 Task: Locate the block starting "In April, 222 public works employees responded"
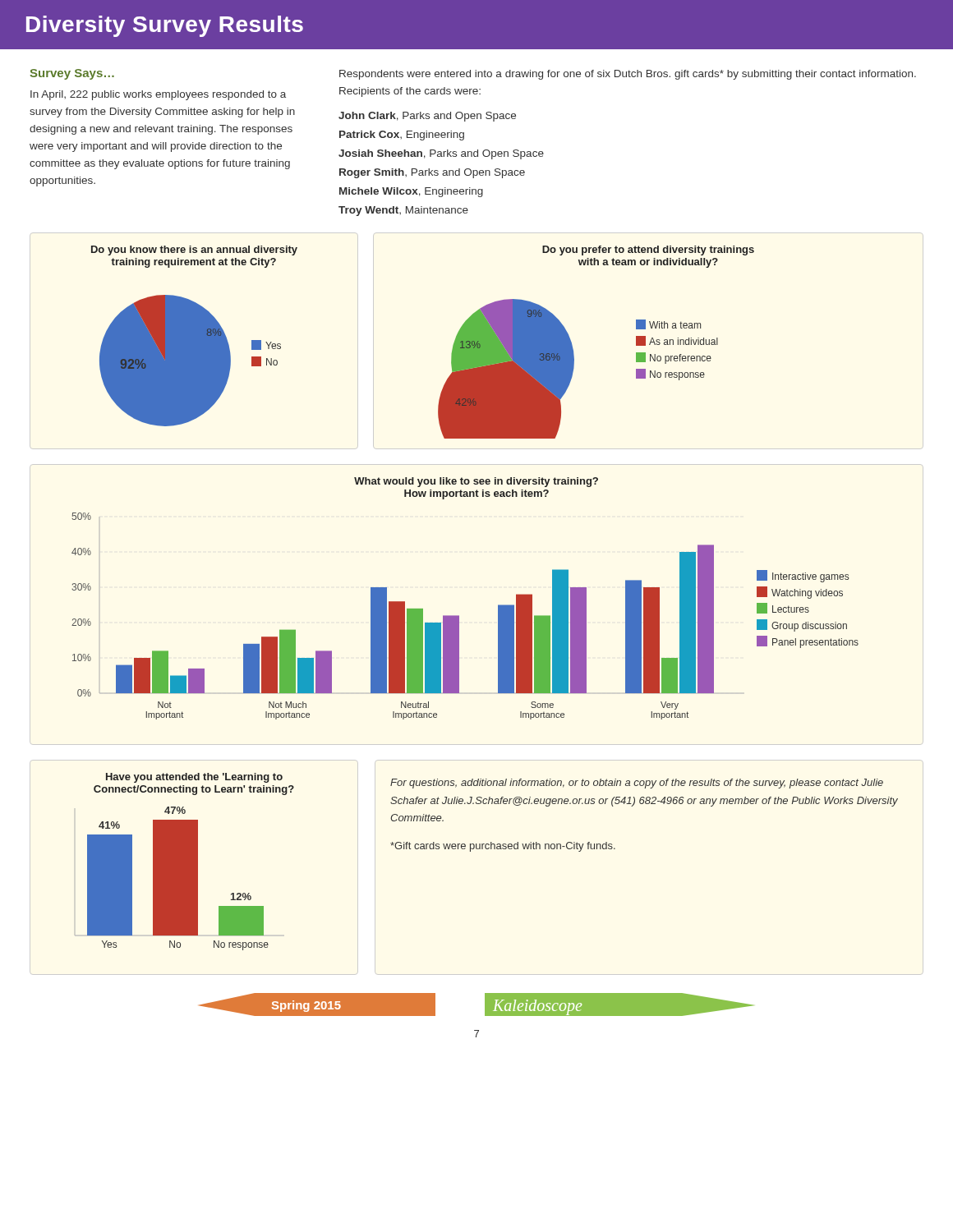point(162,137)
